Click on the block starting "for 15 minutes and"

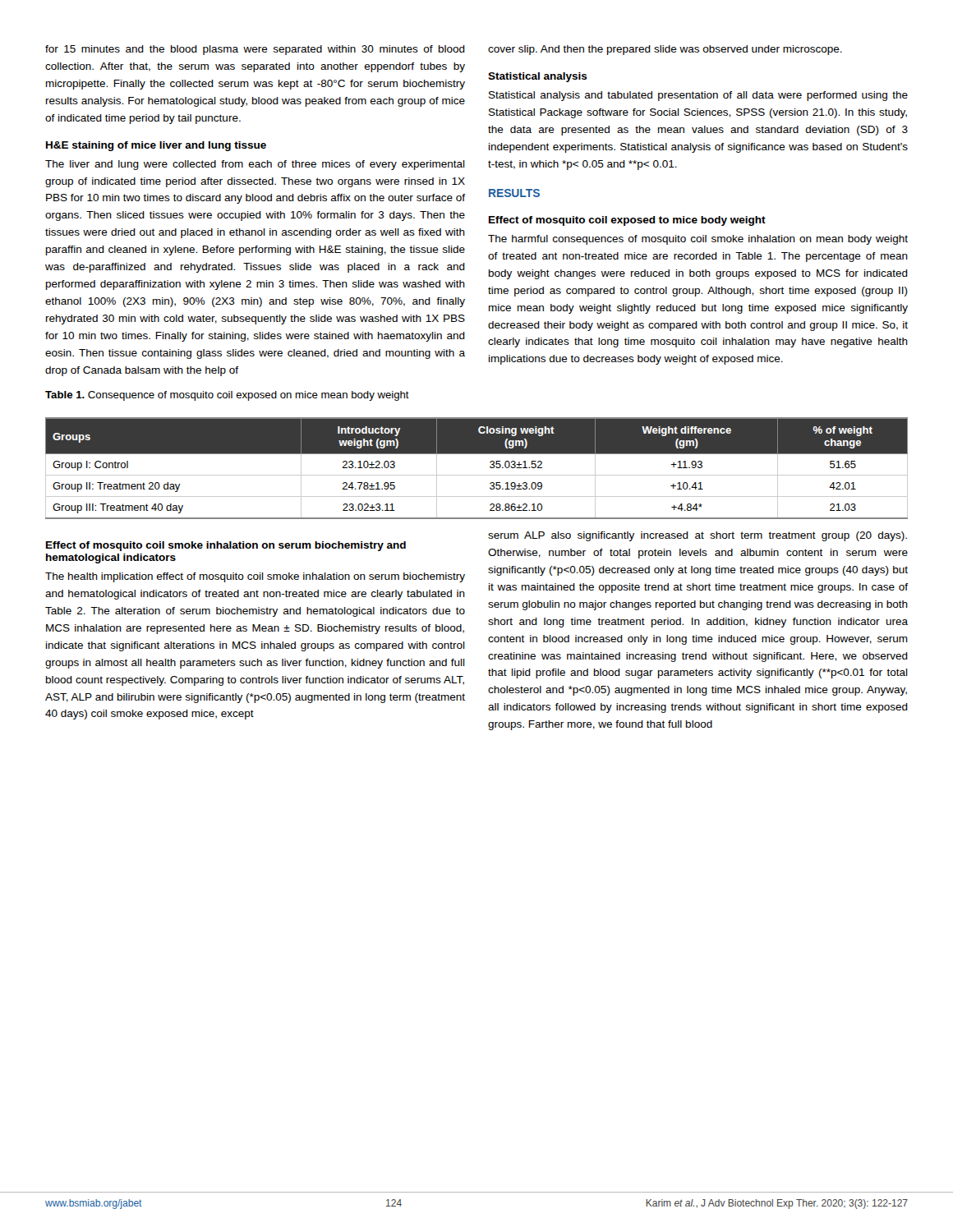click(x=255, y=84)
